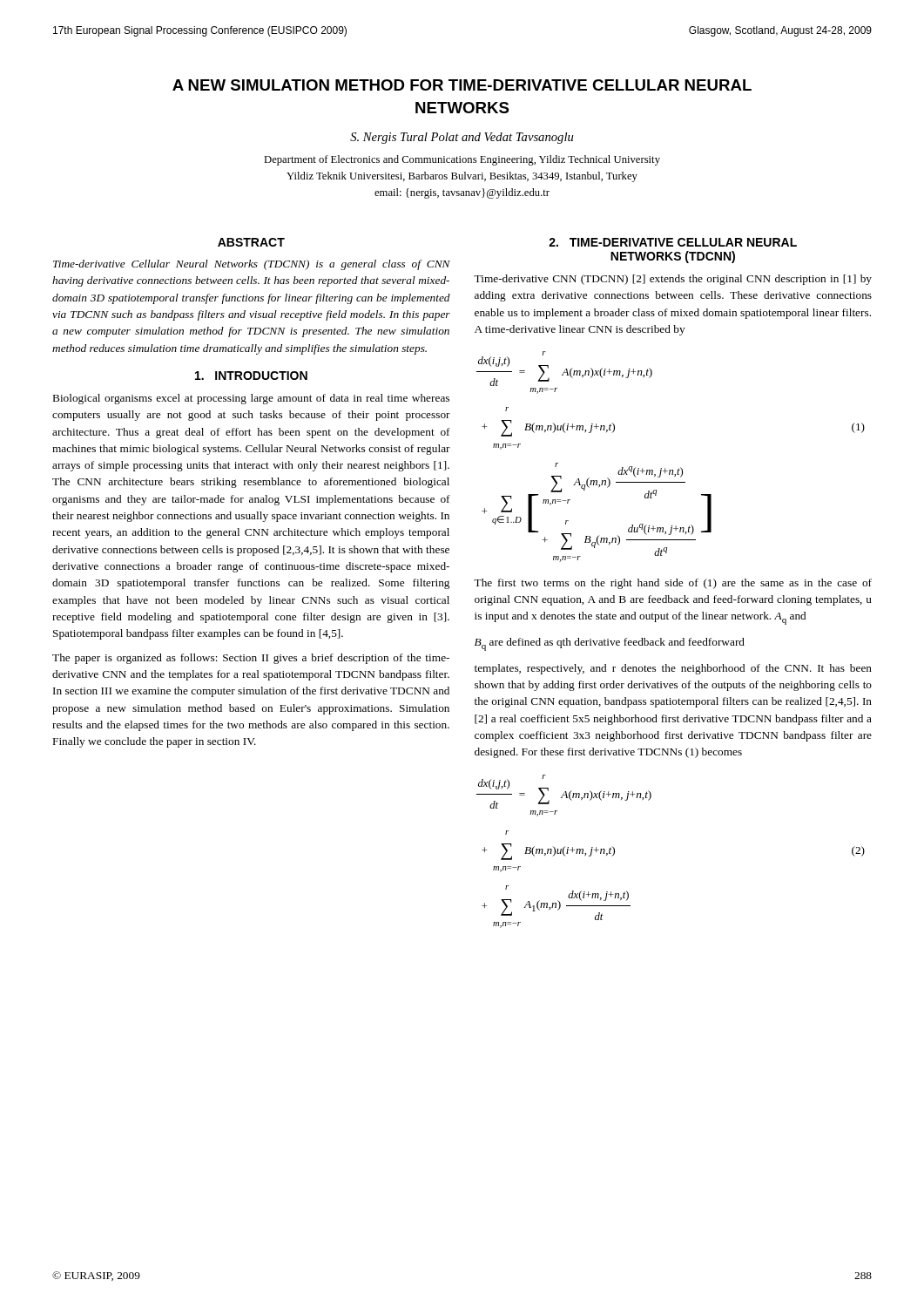The image size is (924, 1307).
Task: Where is the passage that starts "The paper is organized"?
Action: (x=251, y=699)
